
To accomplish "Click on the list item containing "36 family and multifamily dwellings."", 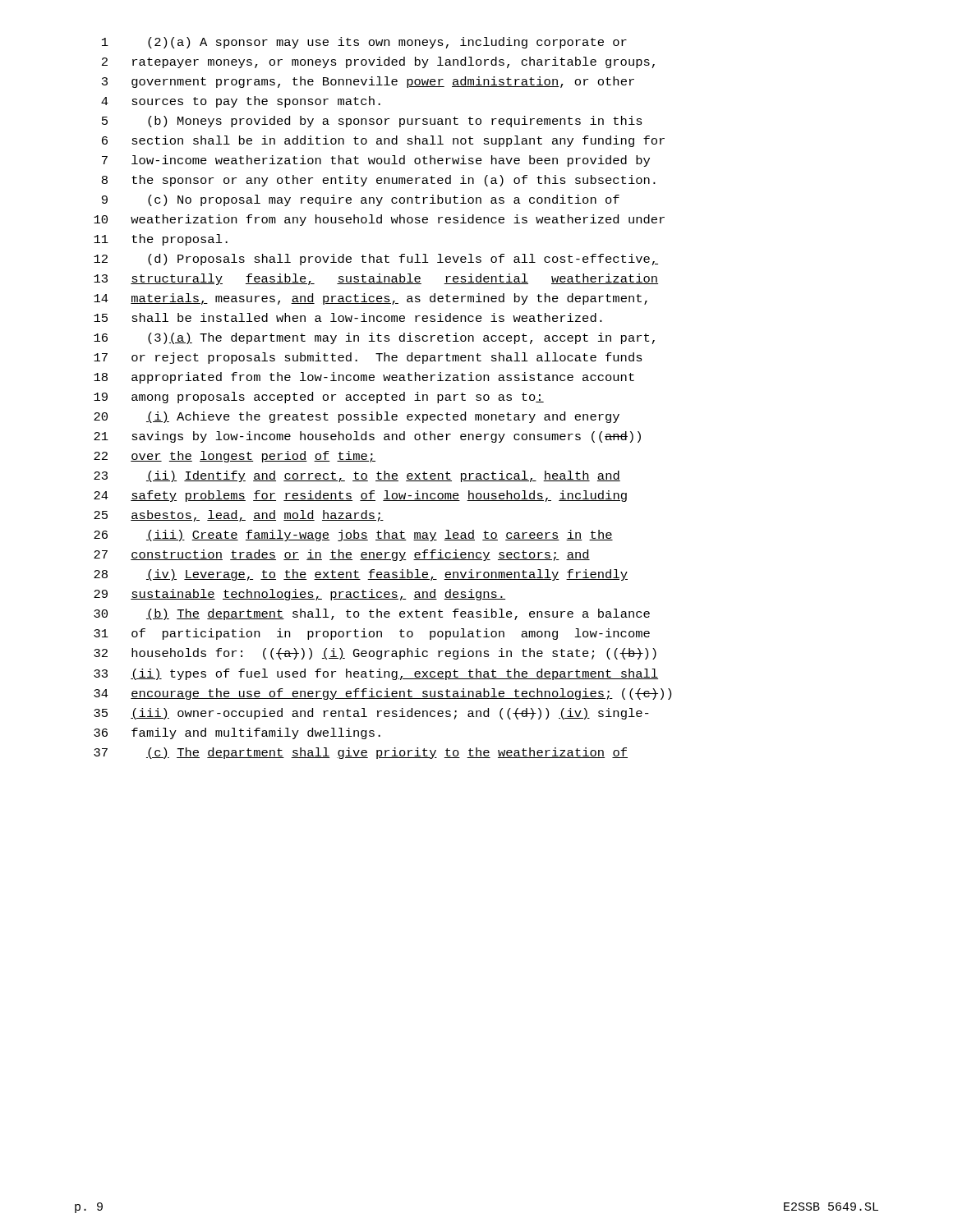I will (x=237, y=733).
